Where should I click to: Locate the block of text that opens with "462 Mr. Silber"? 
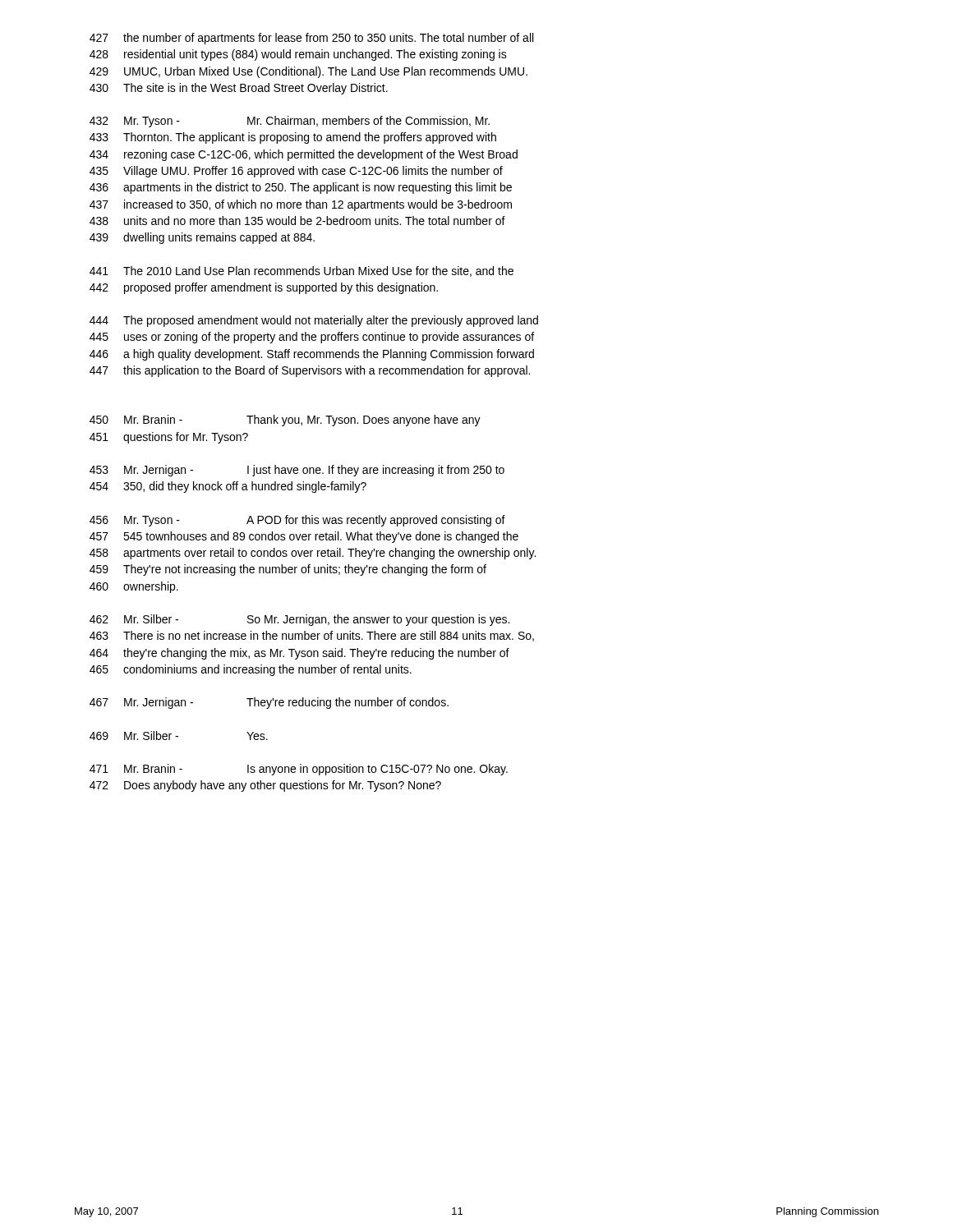[x=476, y=644]
